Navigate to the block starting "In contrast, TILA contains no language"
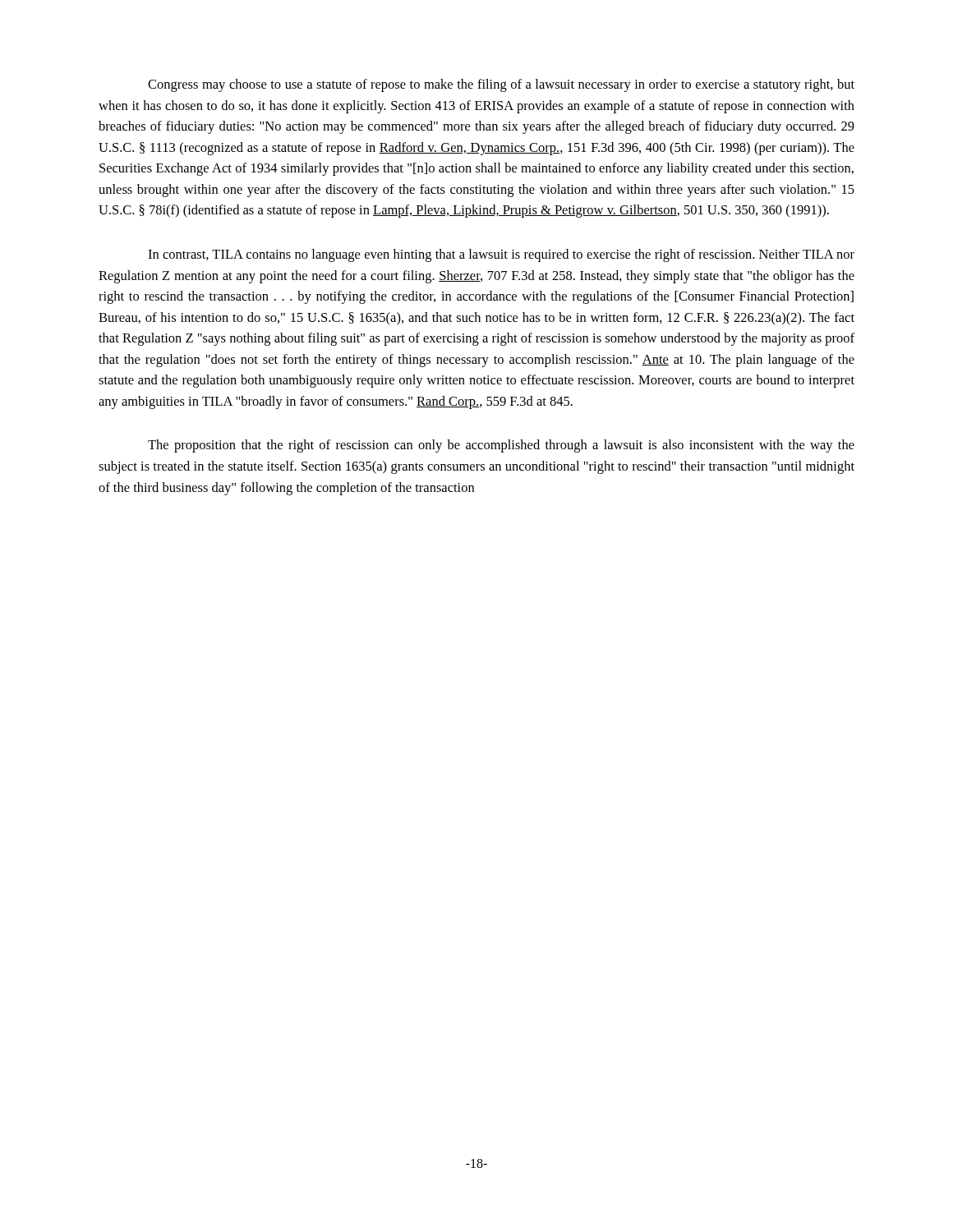The height and width of the screenshot is (1232, 953). (x=476, y=328)
